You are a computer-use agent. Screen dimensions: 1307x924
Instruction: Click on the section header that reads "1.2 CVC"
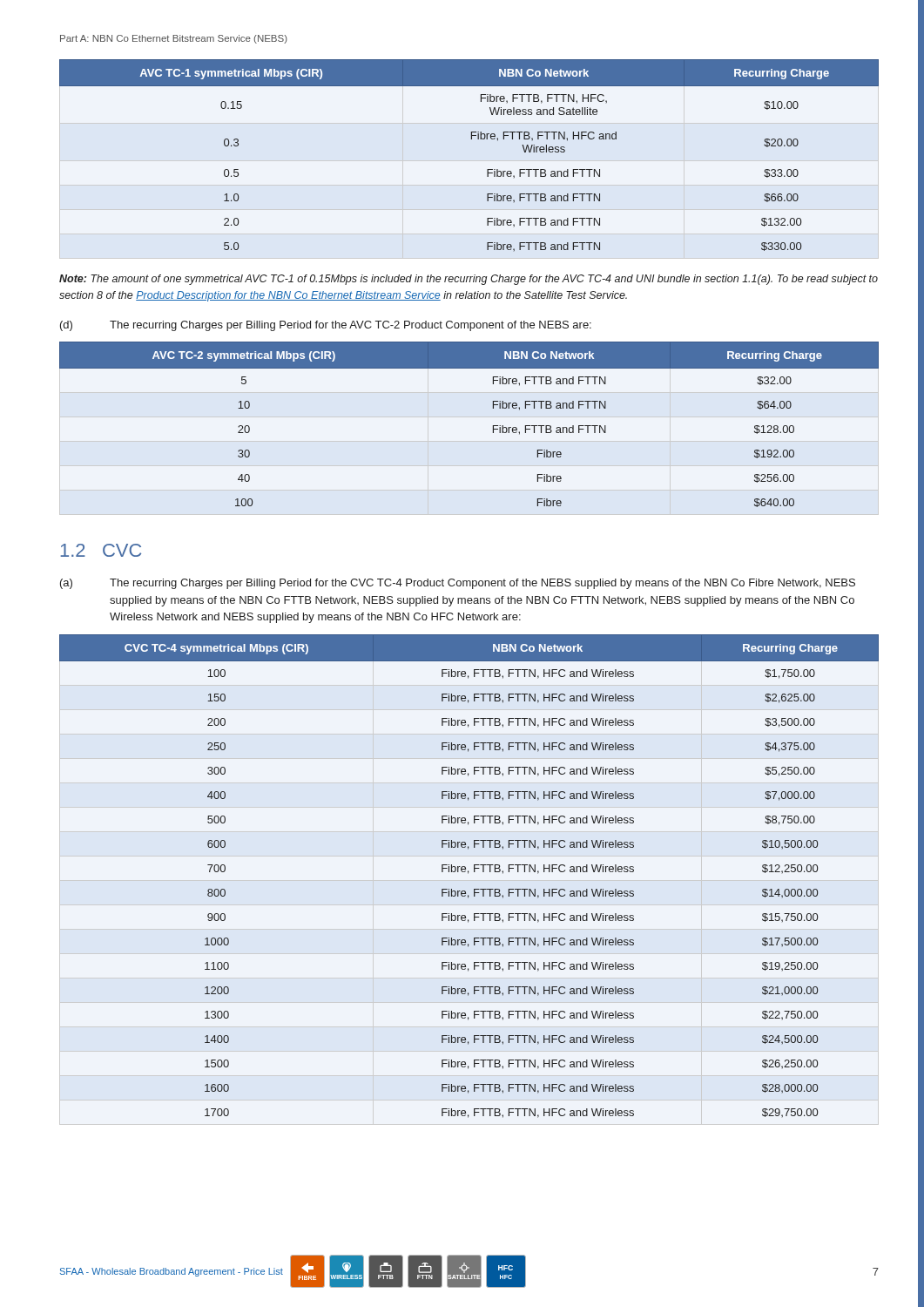pos(101,550)
